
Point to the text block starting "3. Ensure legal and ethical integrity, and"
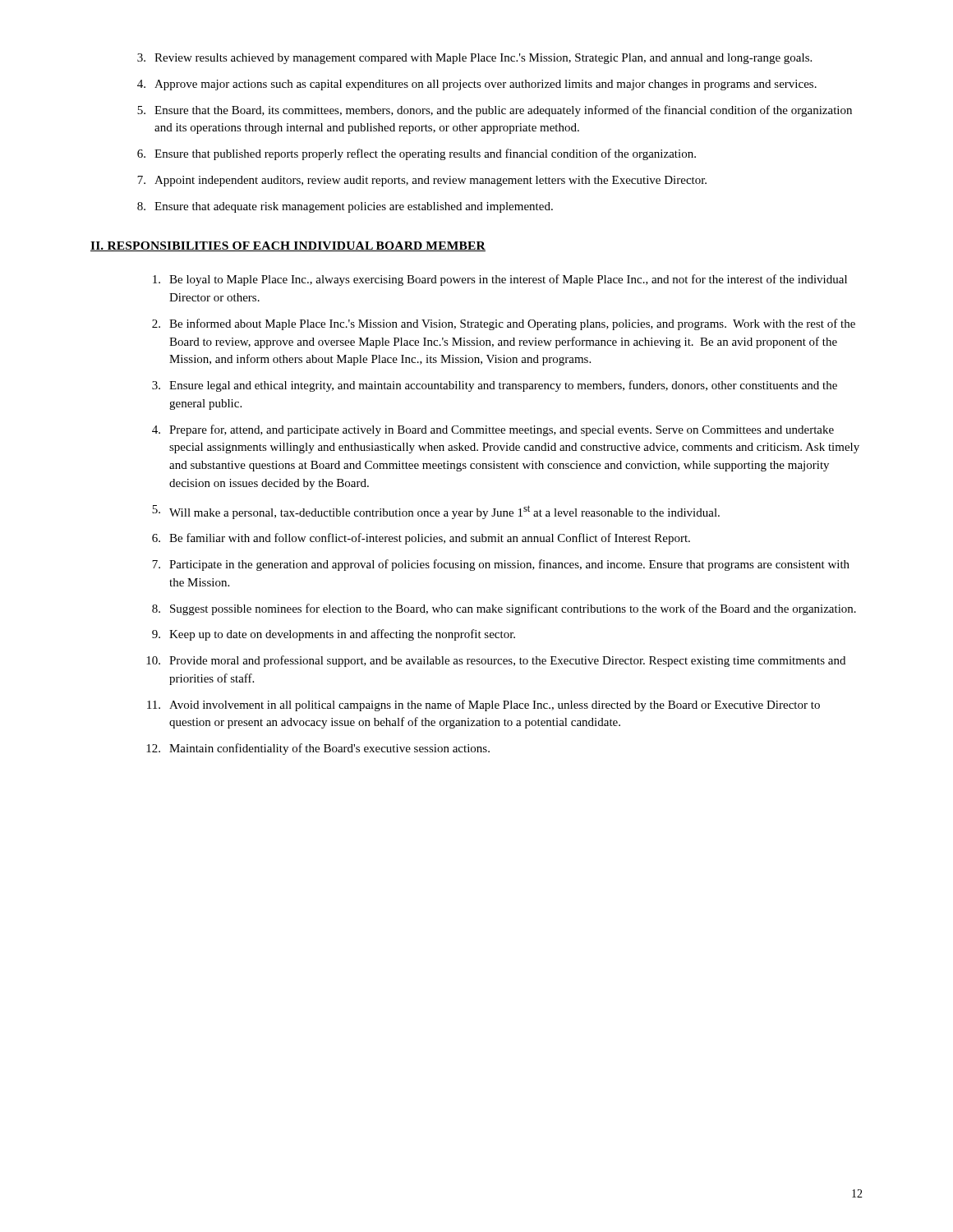tap(496, 395)
